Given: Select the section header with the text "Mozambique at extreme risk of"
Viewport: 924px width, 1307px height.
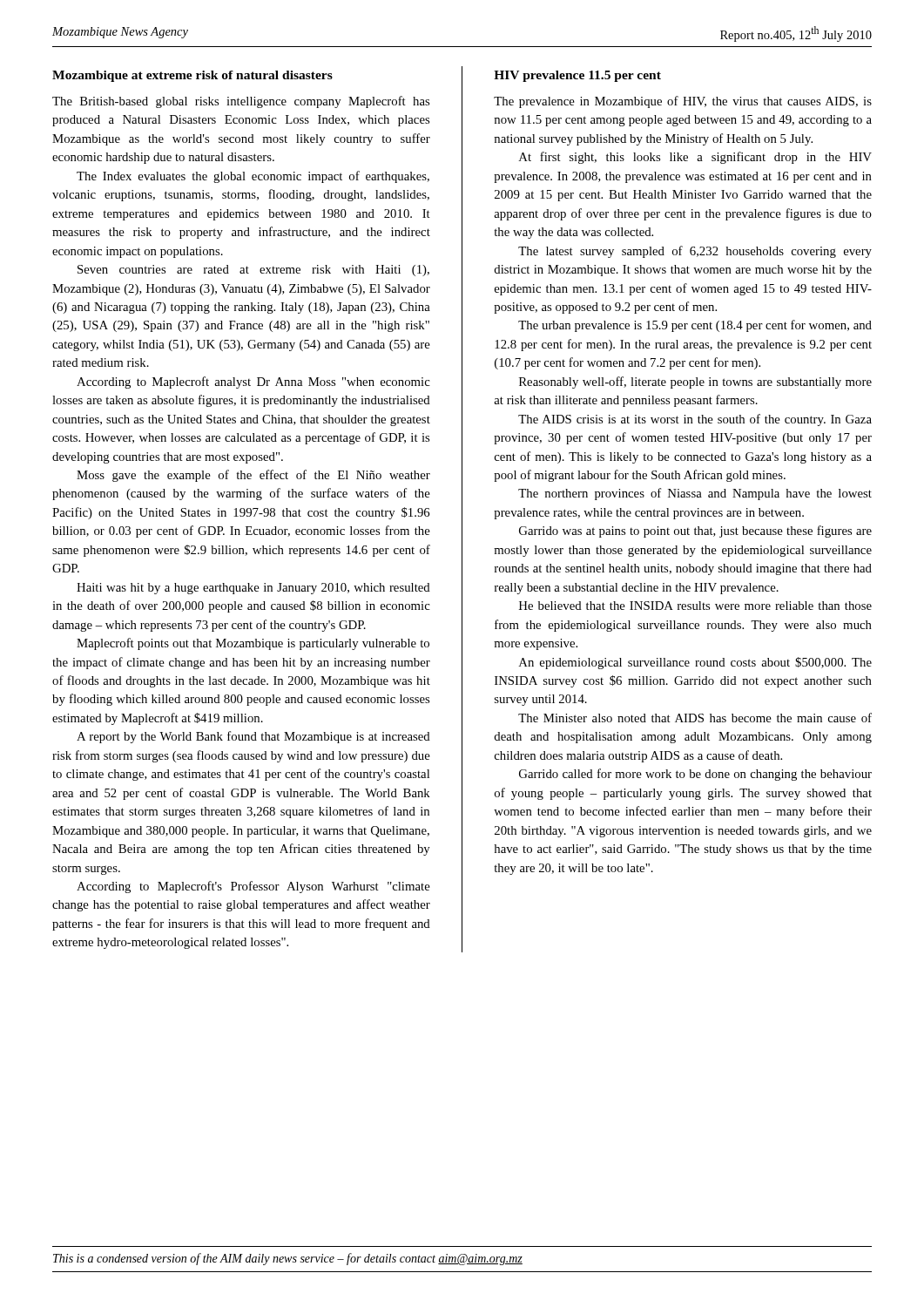Looking at the screenshot, I should click(192, 74).
